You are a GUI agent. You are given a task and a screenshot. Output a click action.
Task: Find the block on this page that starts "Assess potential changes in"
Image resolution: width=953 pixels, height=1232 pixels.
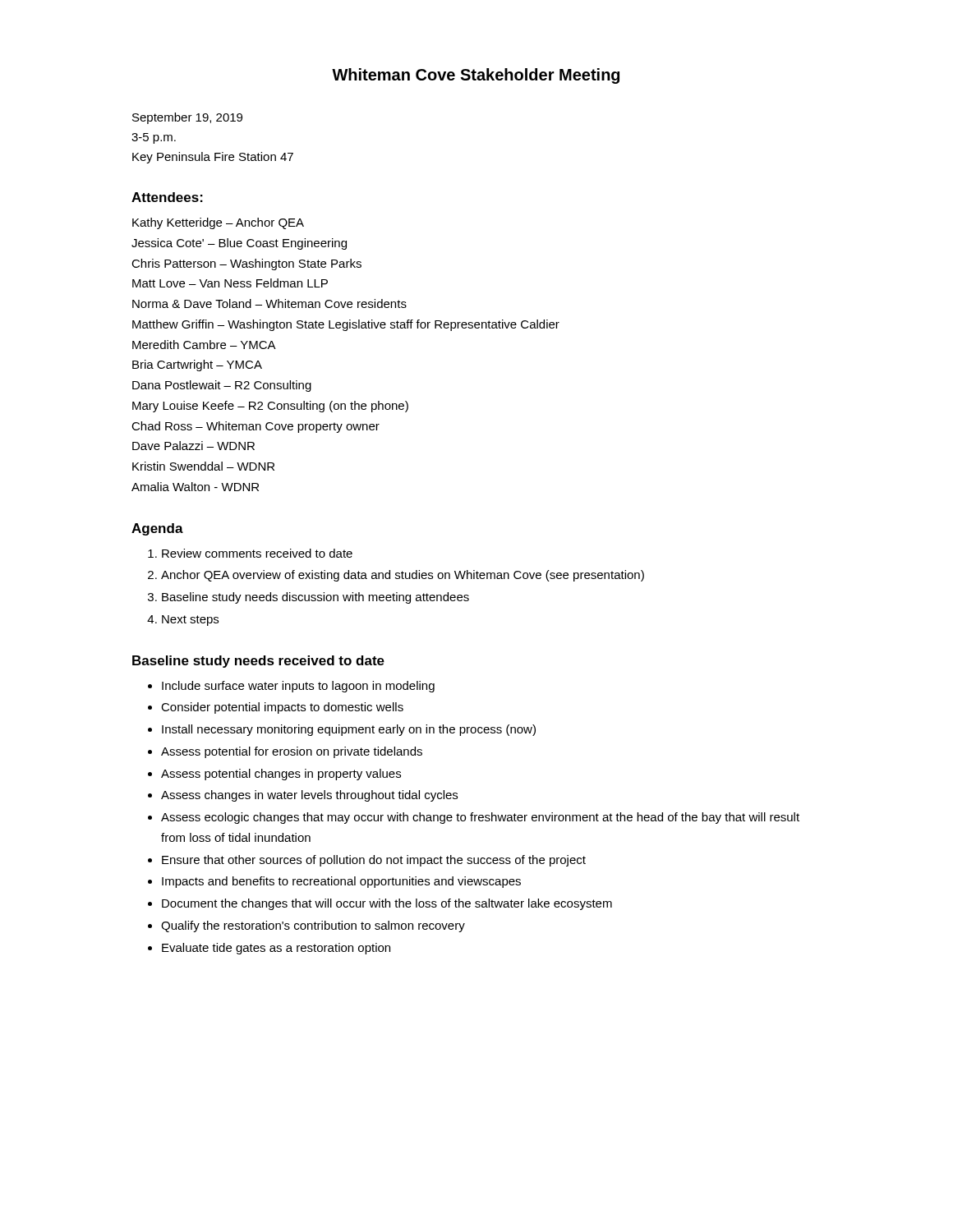click(x=281, y=773)
